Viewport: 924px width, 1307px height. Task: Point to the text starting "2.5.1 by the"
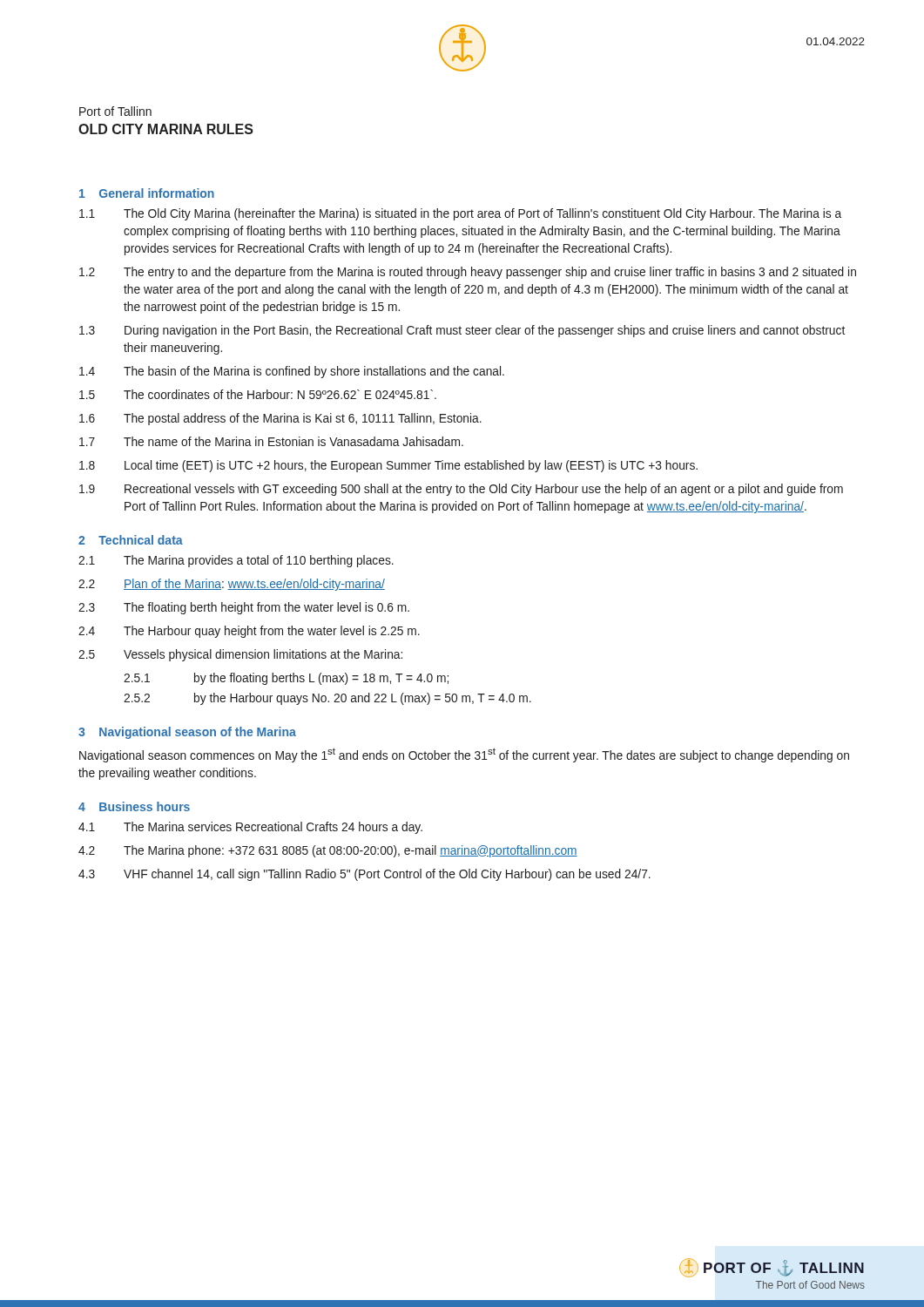[286, 679]
